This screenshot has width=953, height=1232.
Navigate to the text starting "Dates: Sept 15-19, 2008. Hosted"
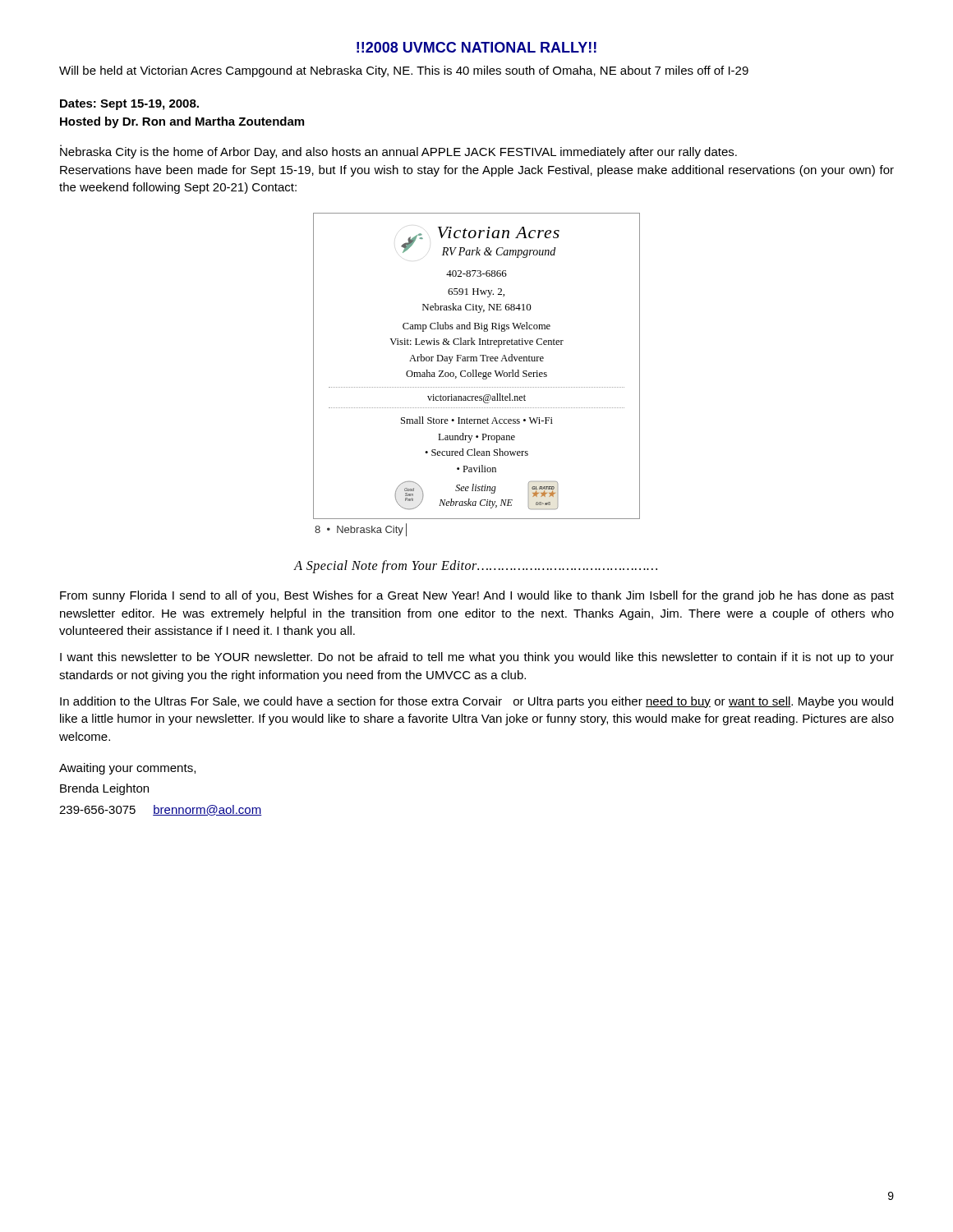click(182, 112)
